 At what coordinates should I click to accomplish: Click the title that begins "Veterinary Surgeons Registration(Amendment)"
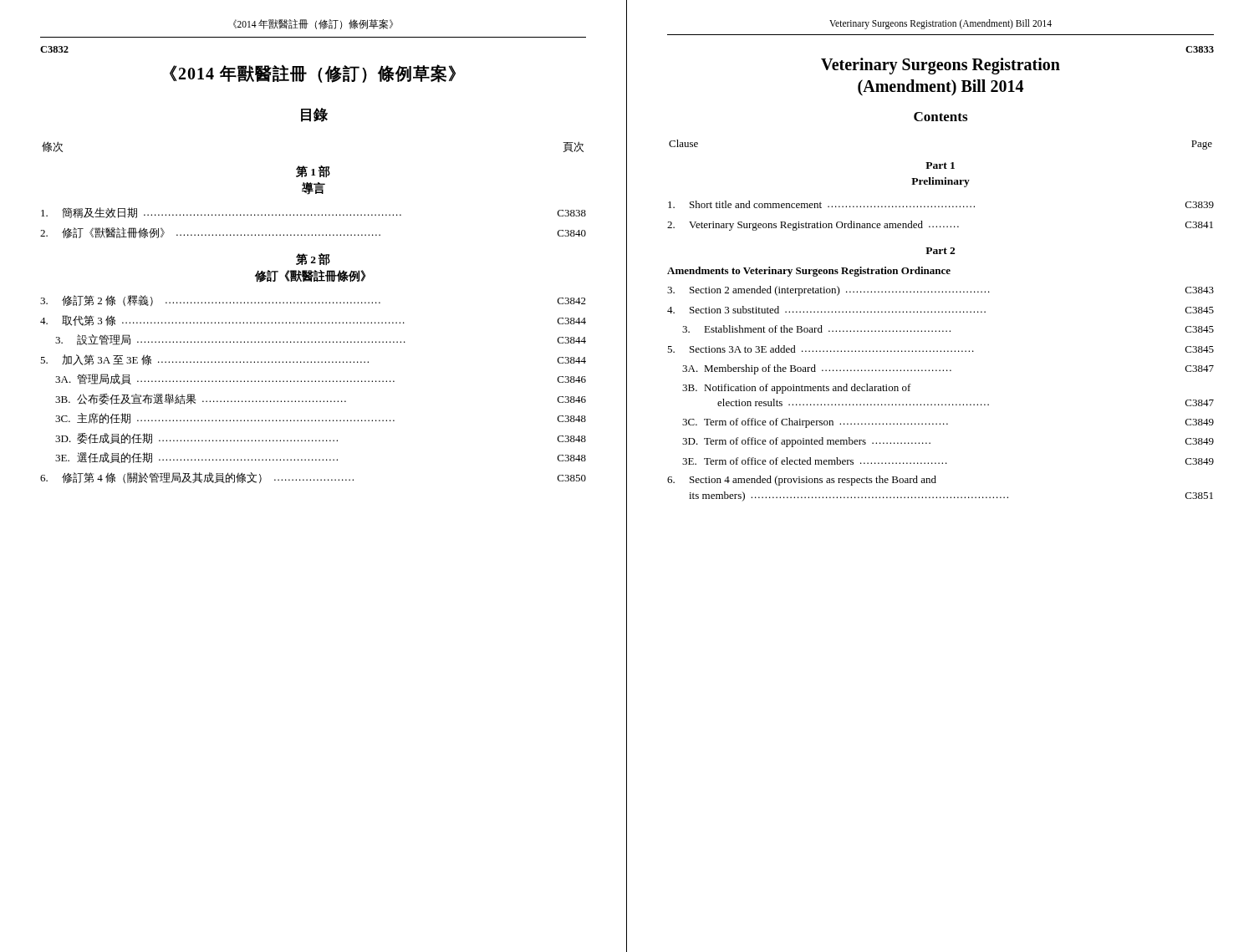coord(940,75)
